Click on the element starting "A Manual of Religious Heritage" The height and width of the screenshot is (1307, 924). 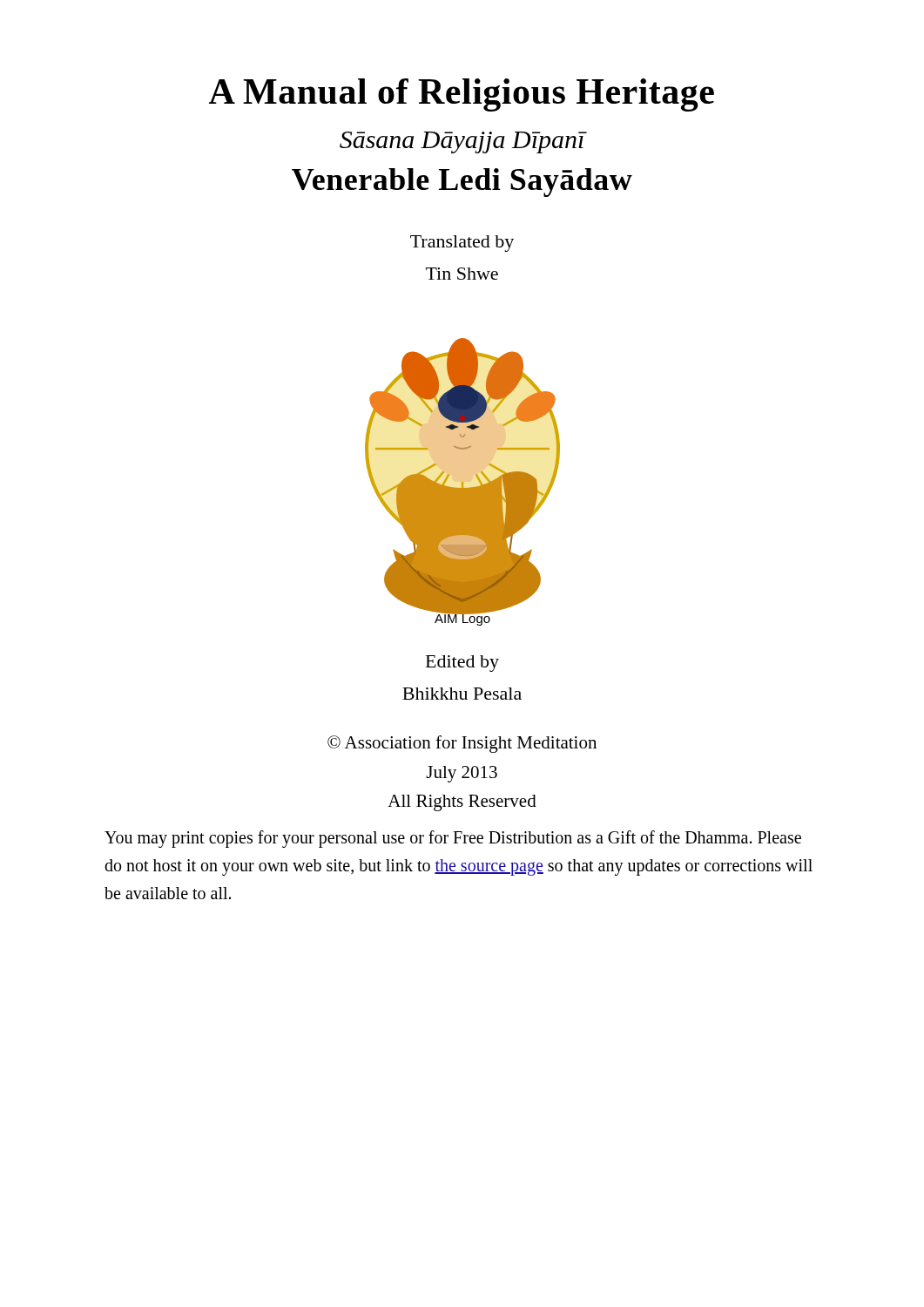click(462, 92)
